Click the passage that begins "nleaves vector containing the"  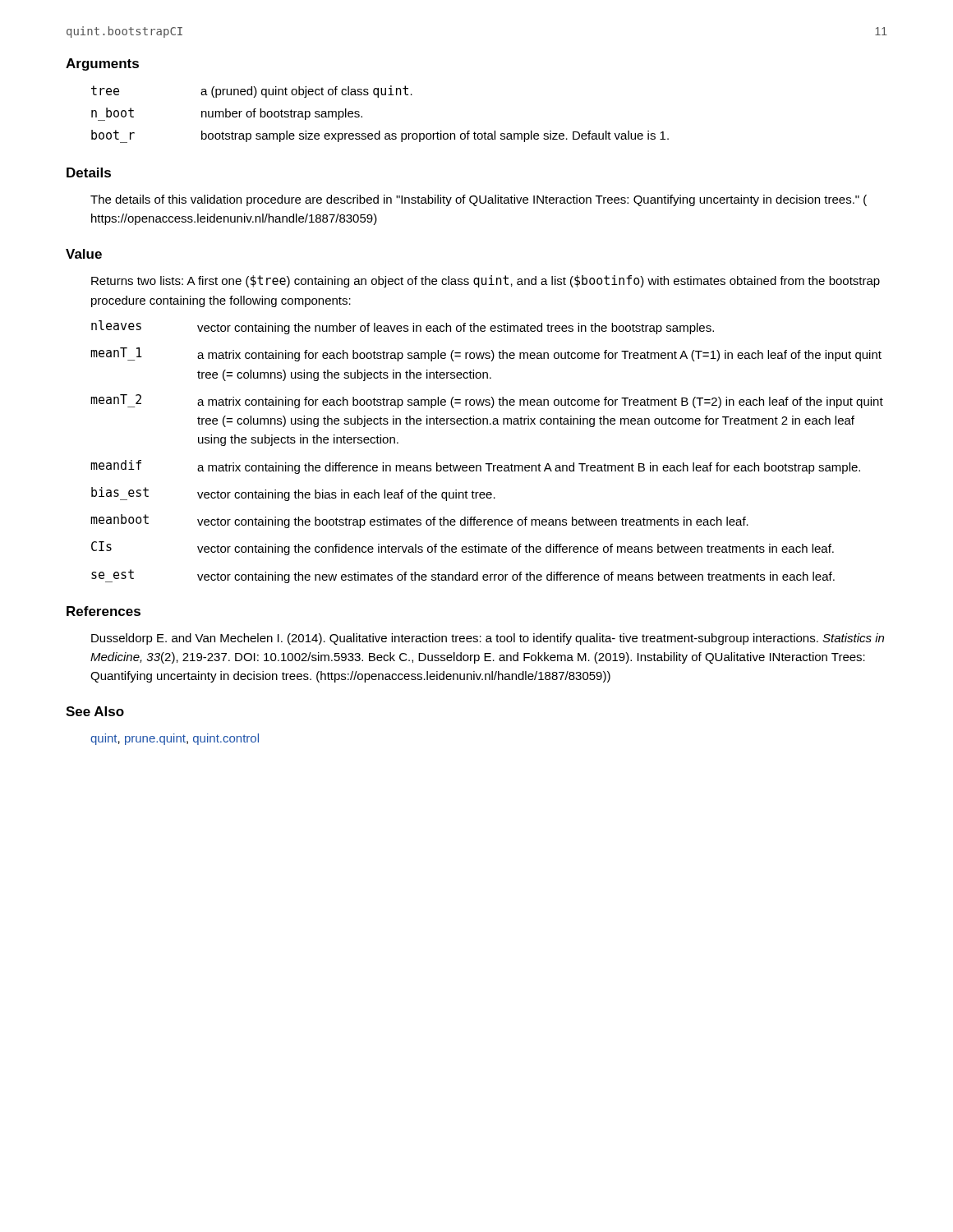click(x=489, y=327)
